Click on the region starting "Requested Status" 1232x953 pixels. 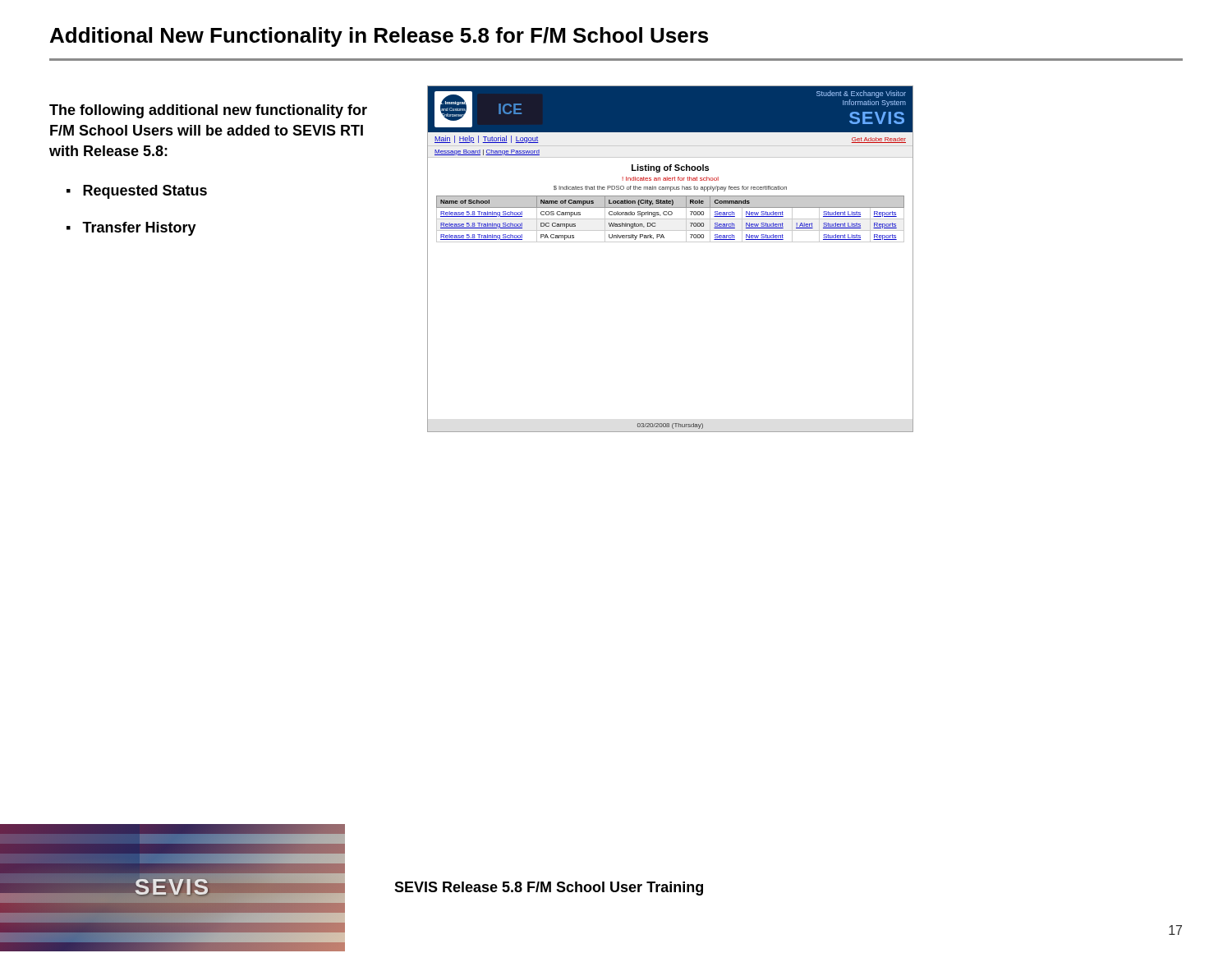tap(145, 191)
